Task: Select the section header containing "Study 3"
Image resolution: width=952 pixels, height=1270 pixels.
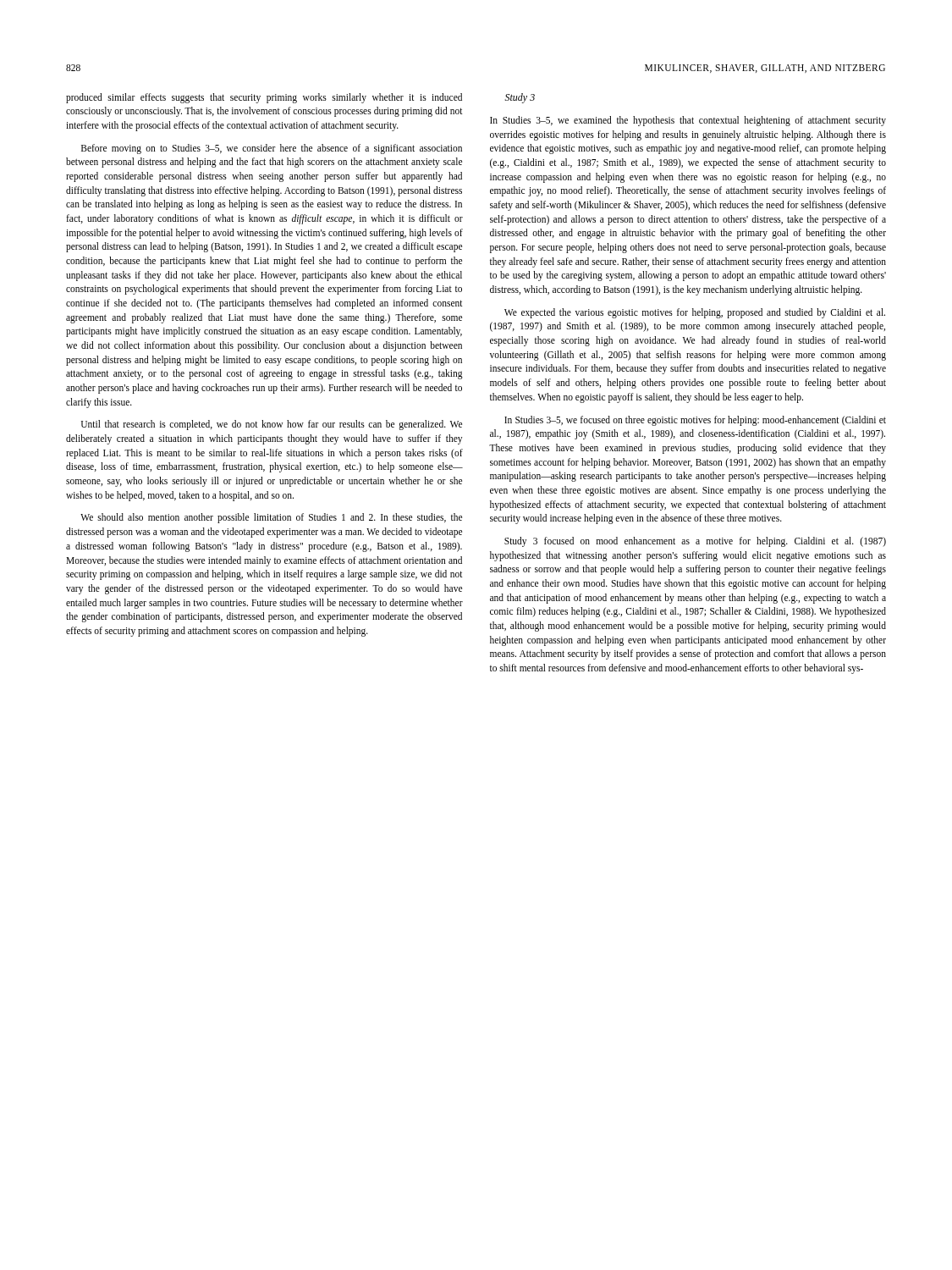Action: point(520,98)
